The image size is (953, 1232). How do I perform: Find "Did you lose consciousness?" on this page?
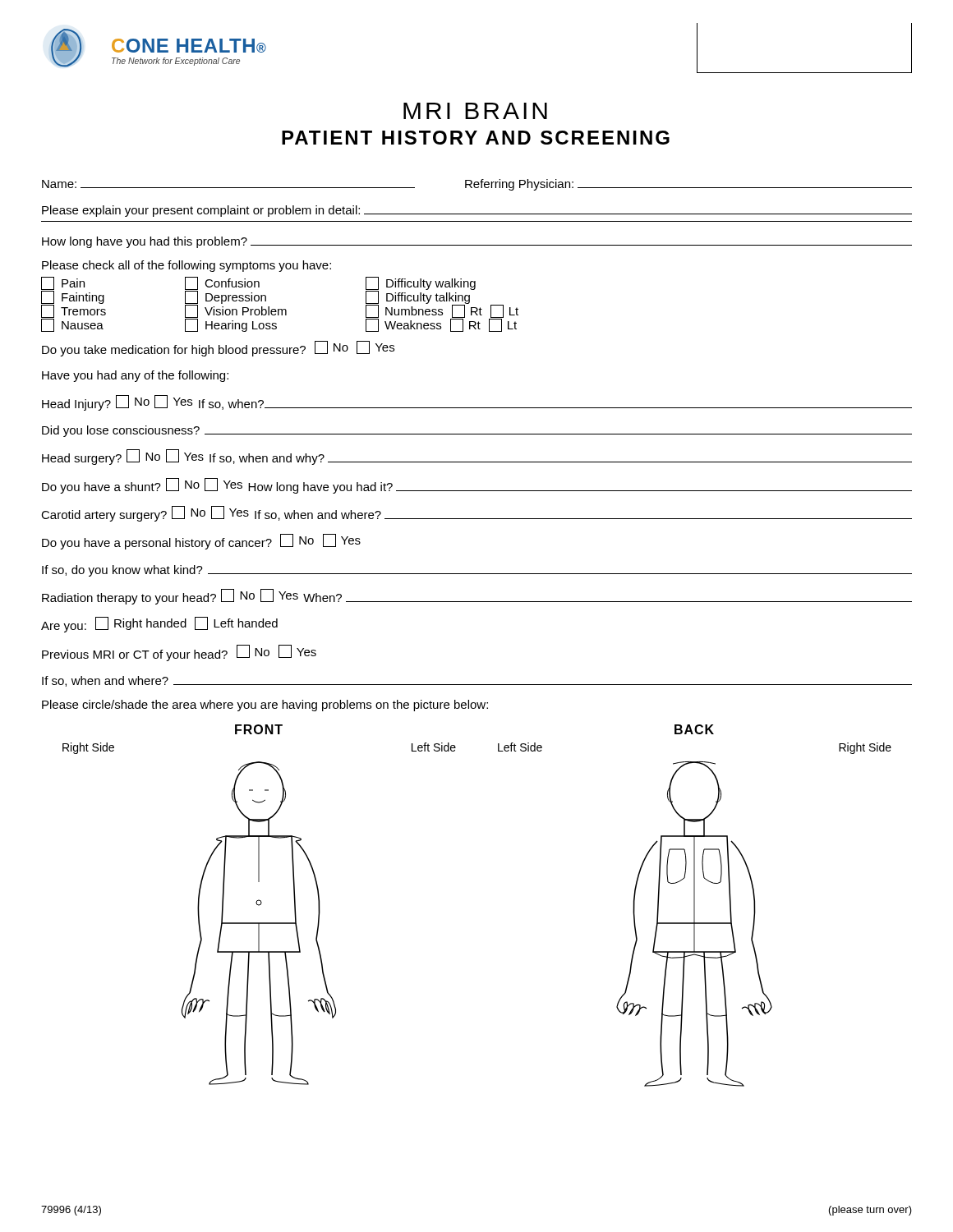pos(476,430)
